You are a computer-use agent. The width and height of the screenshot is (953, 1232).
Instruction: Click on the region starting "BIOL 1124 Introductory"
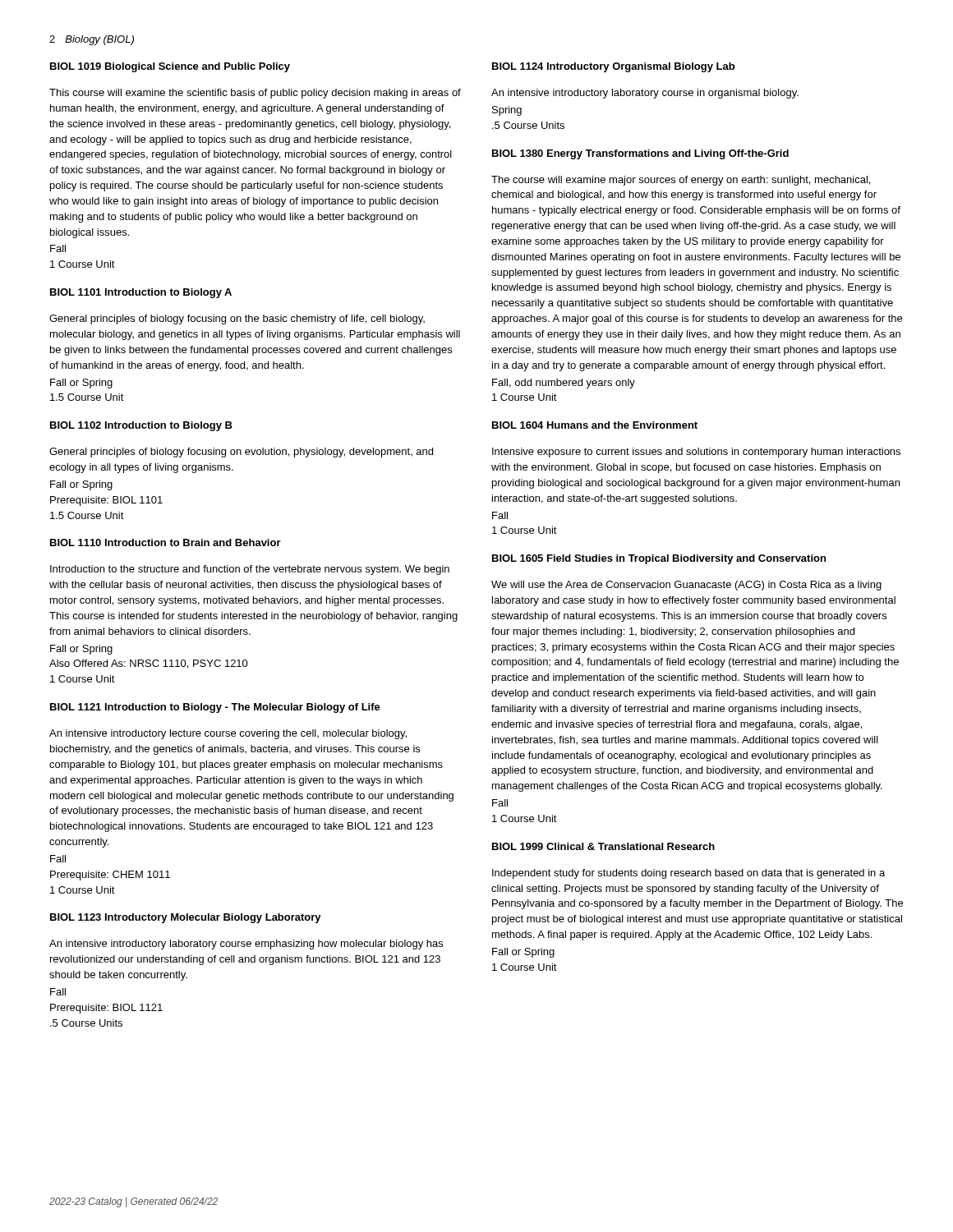point(698,66)
